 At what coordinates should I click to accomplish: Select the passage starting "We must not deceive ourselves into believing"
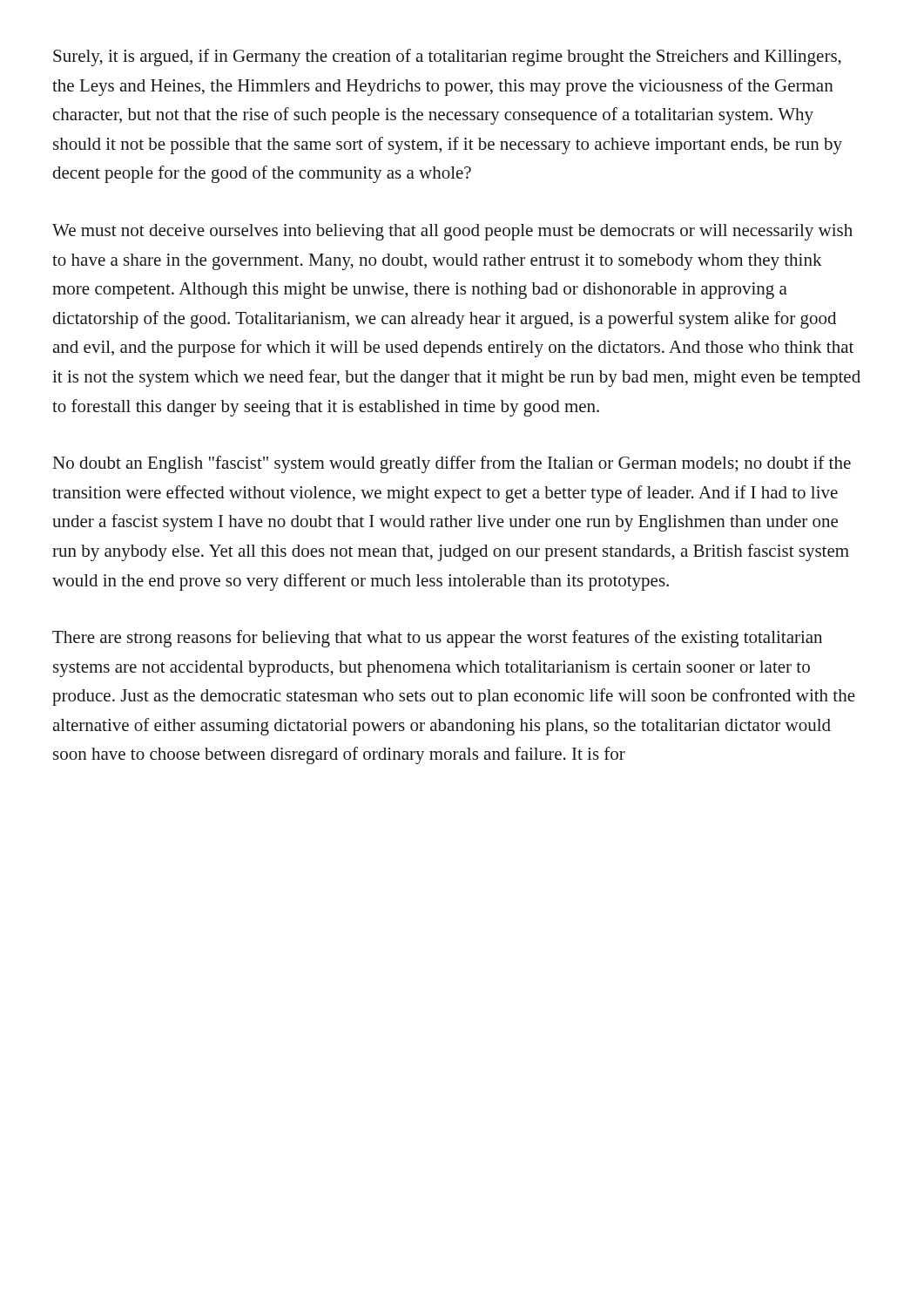click(456, 318)
